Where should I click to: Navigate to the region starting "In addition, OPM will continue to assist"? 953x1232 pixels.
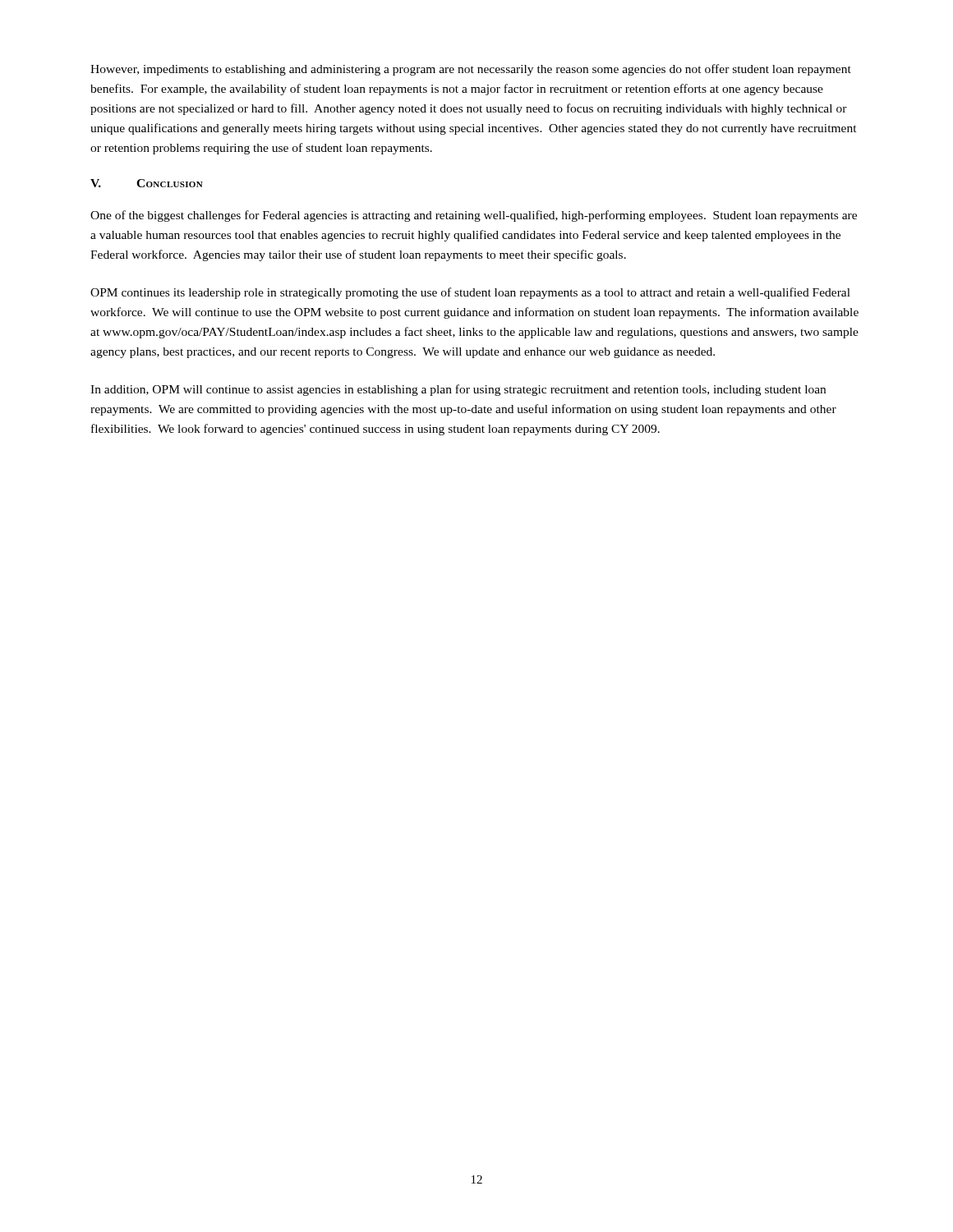click(463, 409)
